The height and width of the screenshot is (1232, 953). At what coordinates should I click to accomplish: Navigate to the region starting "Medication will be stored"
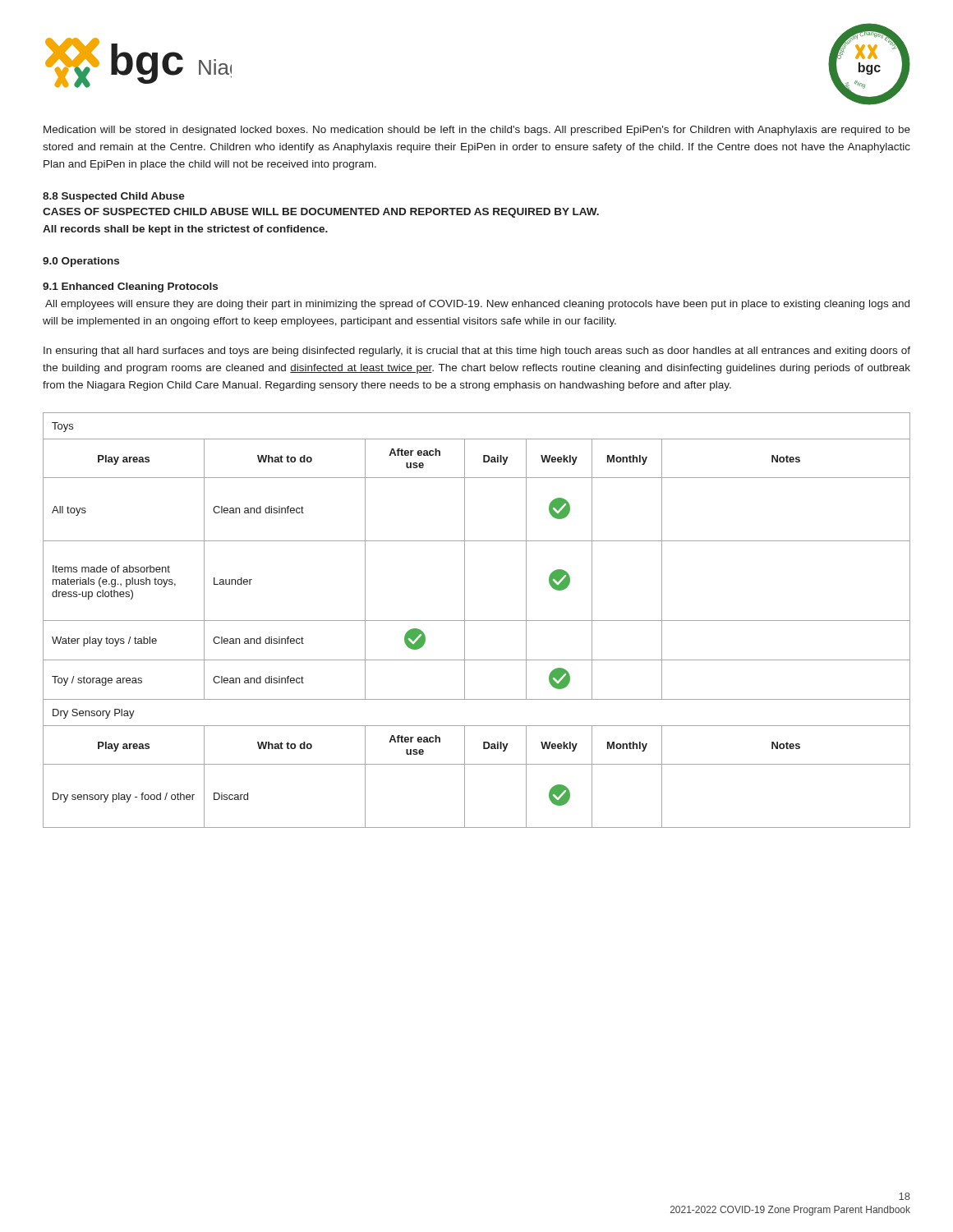(476, 147)
